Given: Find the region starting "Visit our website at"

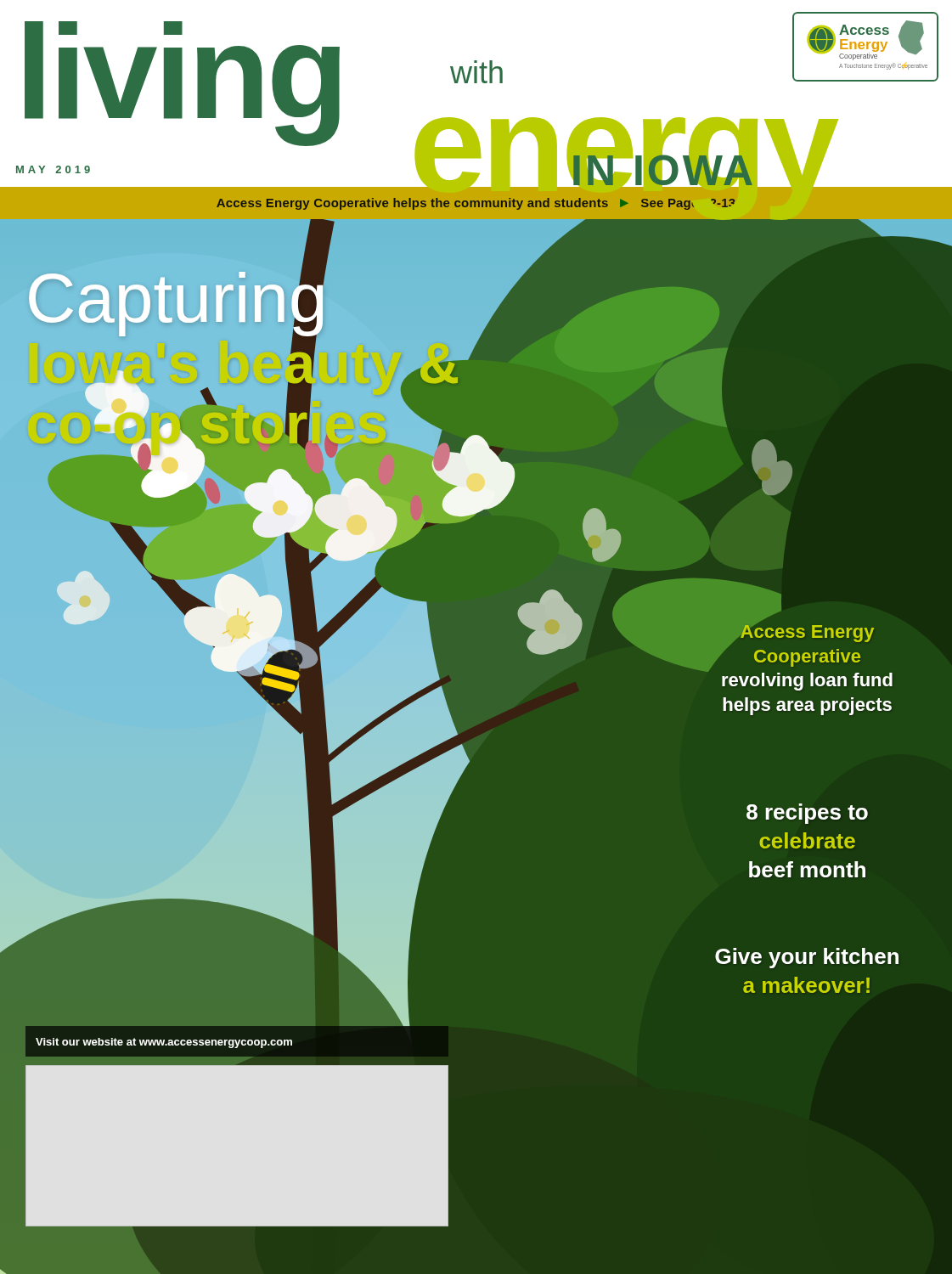Looking at the screenshot, I should click(x=164, y=1041).
